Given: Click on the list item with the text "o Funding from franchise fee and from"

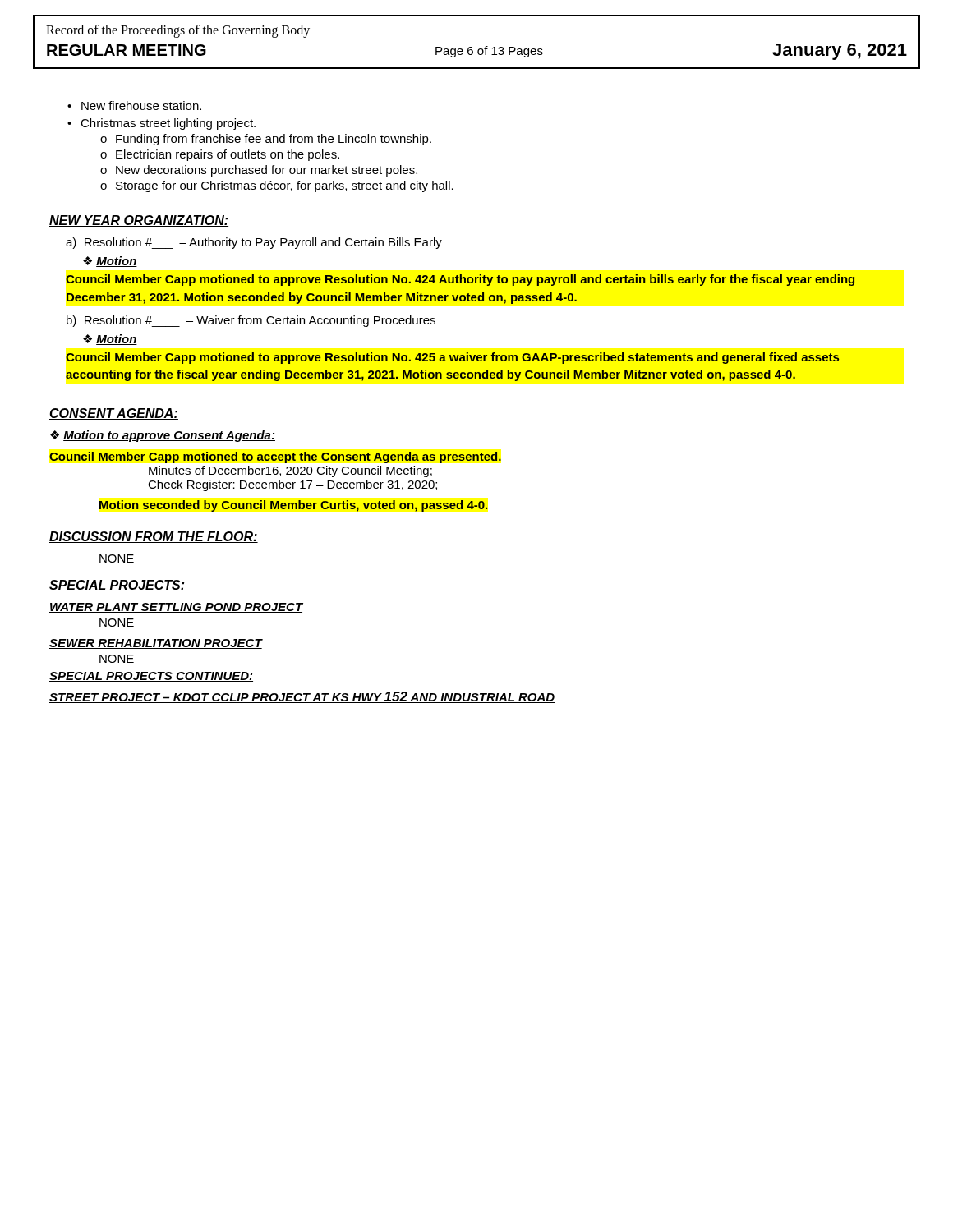Looking at the screenshot, I should point(266,138).
